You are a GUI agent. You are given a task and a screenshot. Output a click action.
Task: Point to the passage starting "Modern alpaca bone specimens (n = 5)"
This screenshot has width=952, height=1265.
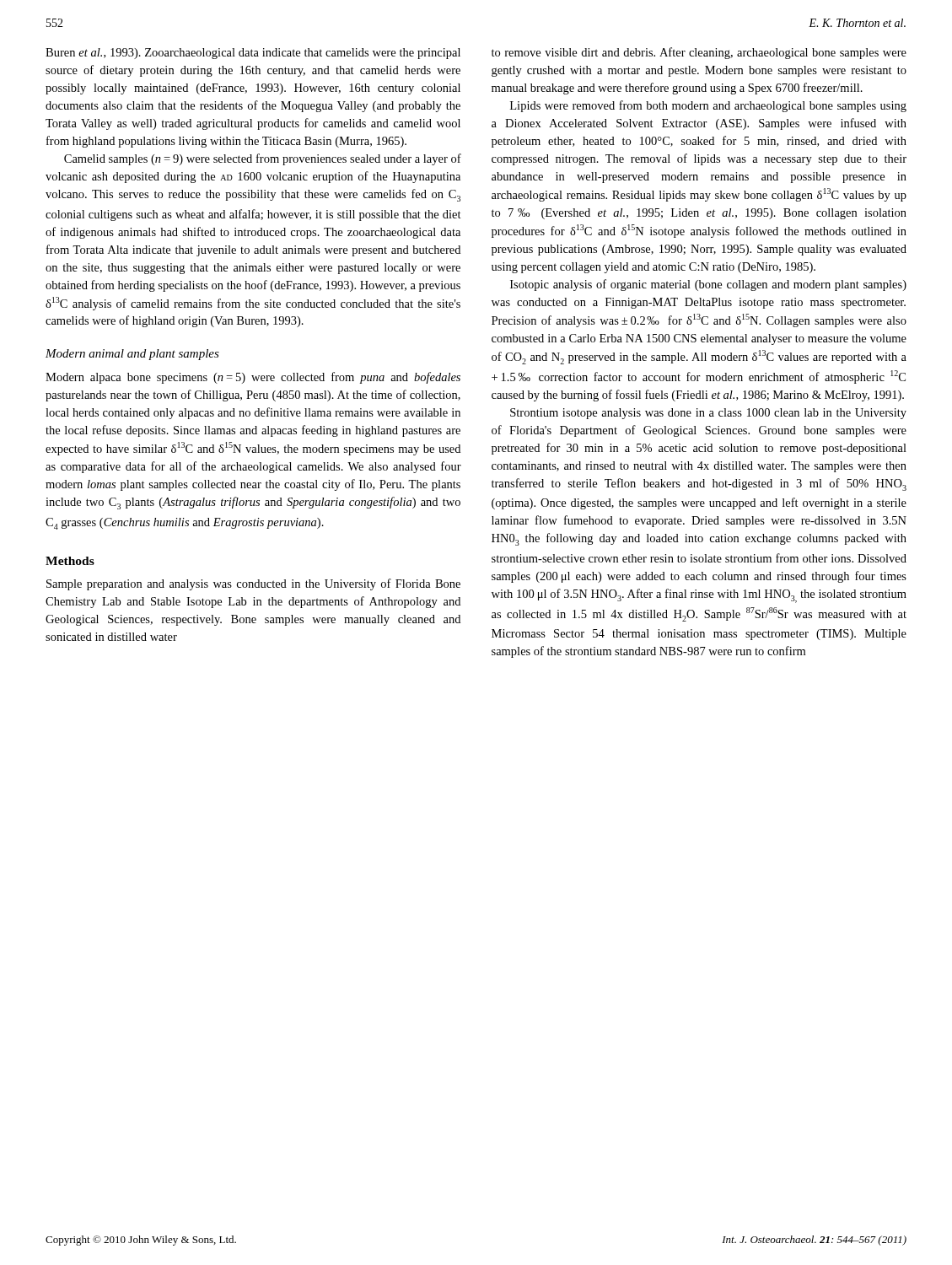pos(253,451)
